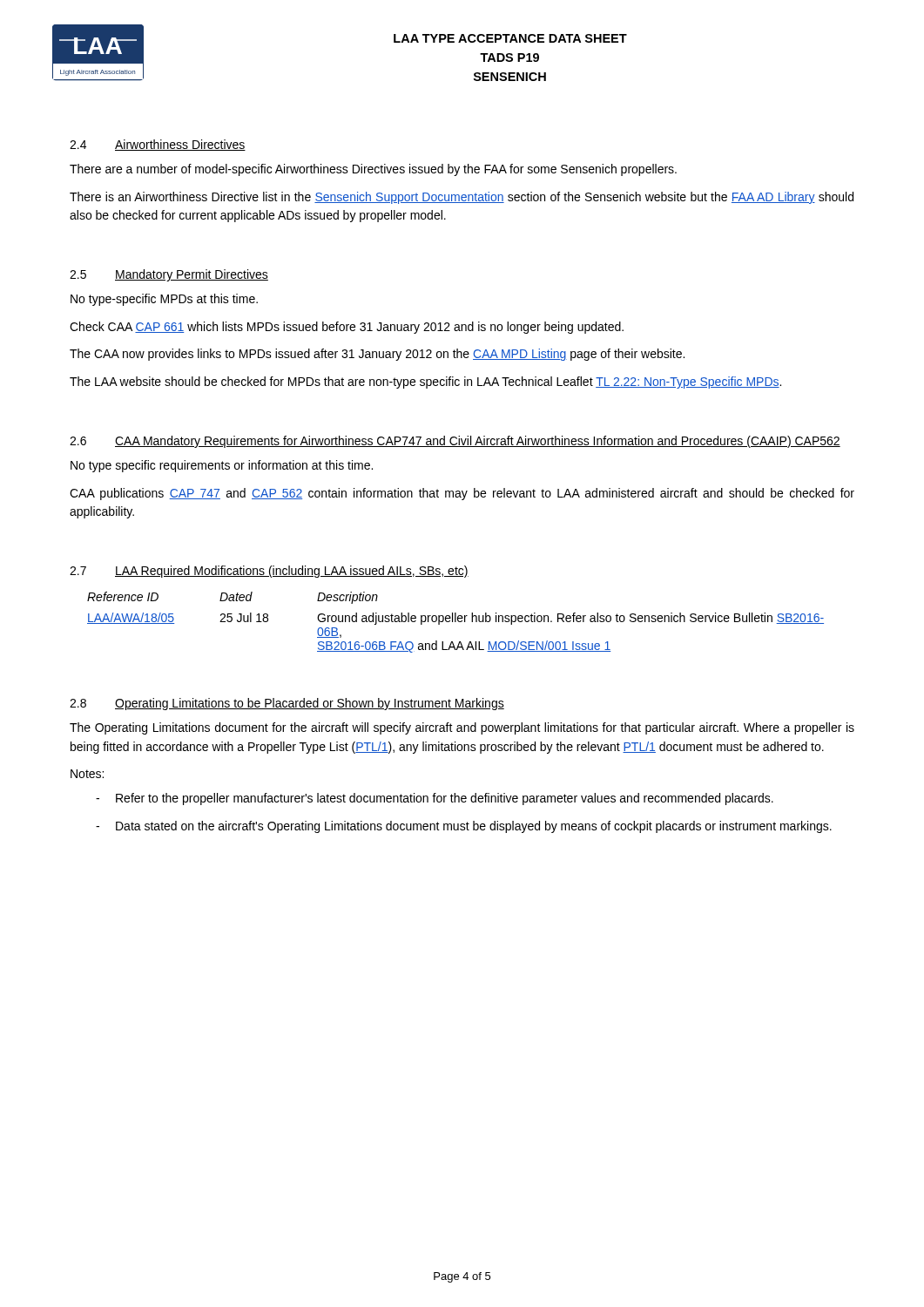Point to the region starting "2.6 CAA Mandatory Requirements for Airworthiness CAP747"
The height and width of the screenshot is (1307, 924).
(455, 441)
